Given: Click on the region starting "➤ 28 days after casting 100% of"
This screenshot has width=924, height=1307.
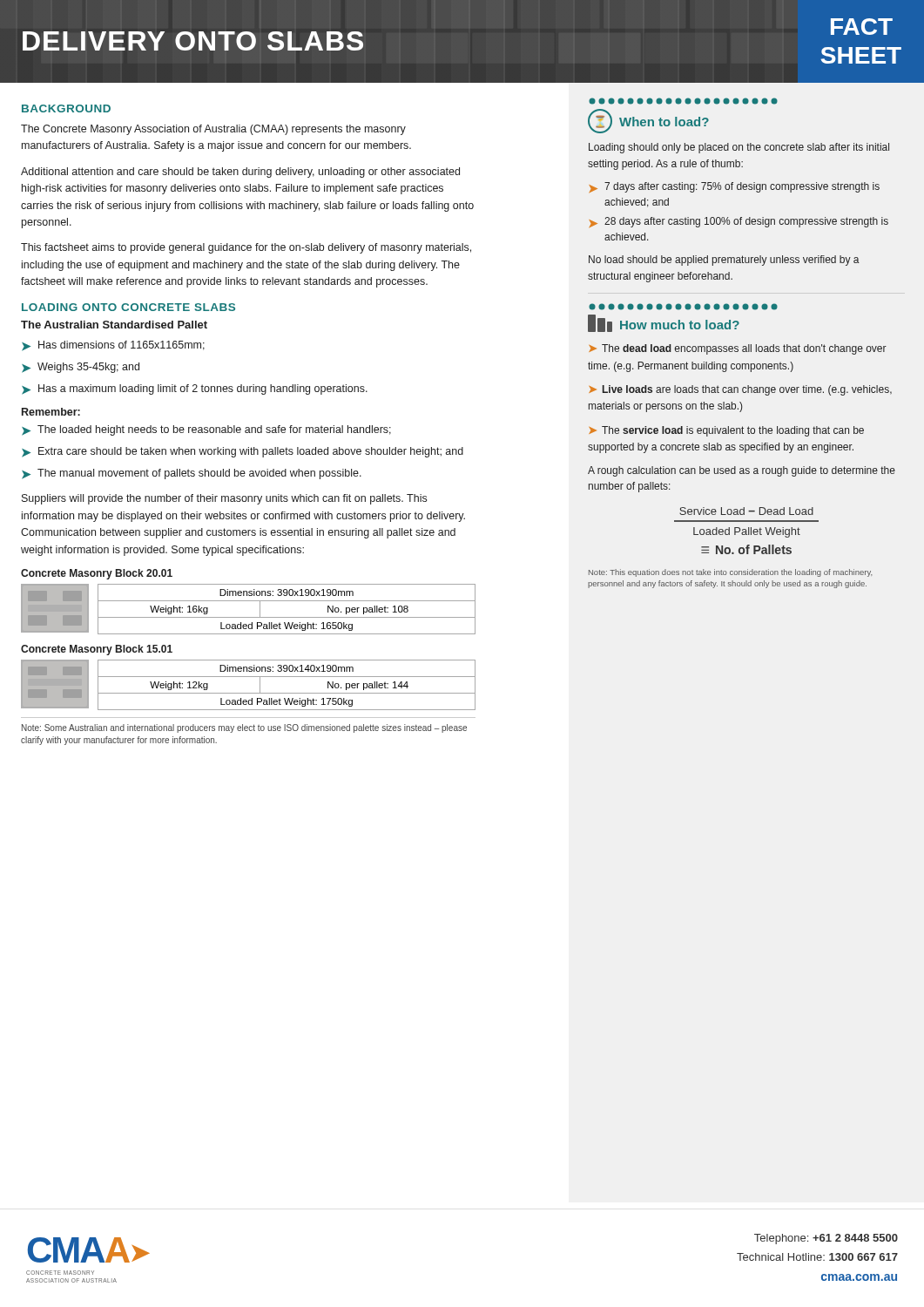Looking at the screenshot, I should (x=746, y=229).
